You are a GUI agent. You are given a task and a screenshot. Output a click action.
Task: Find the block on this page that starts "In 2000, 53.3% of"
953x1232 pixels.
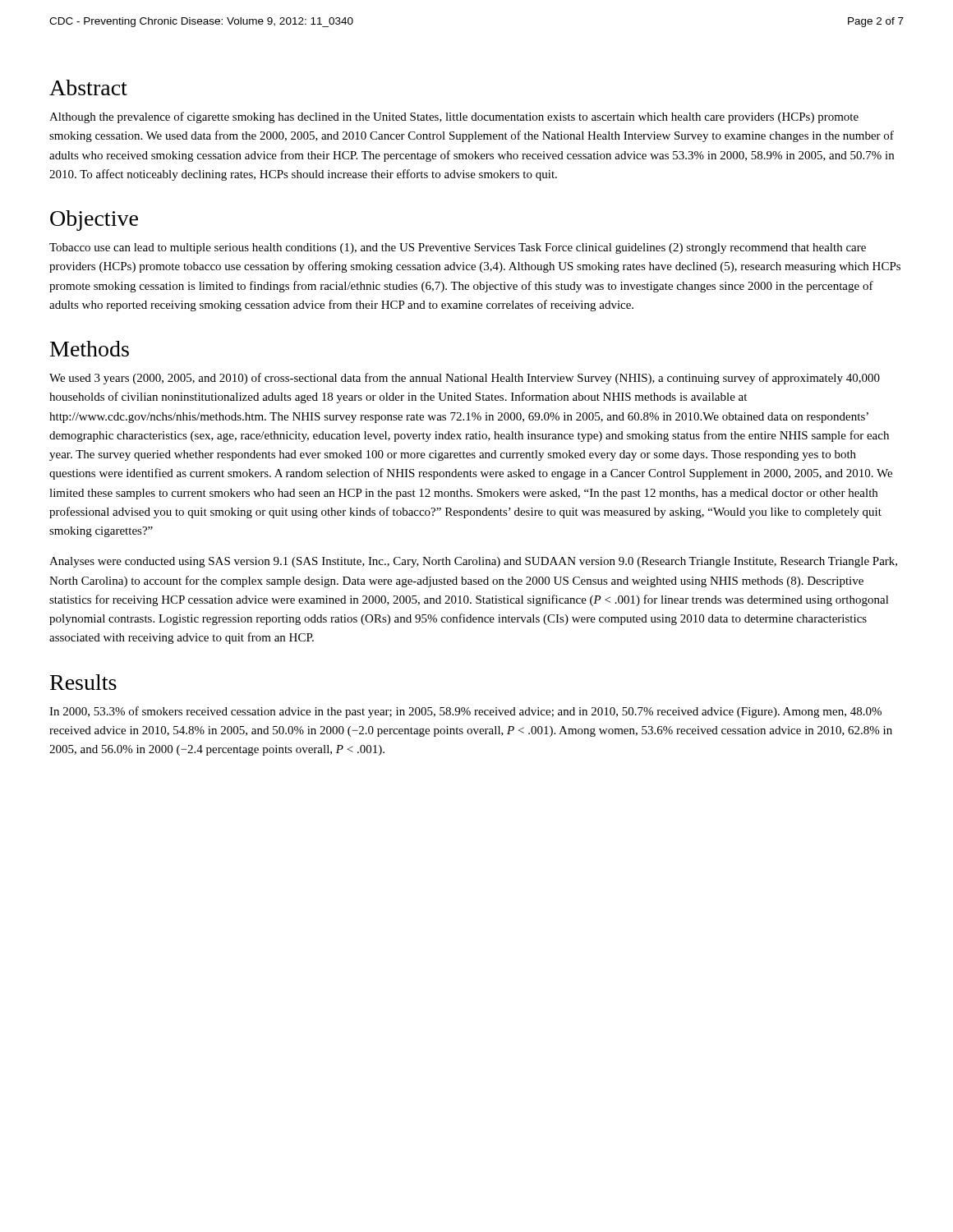[471, 730]
